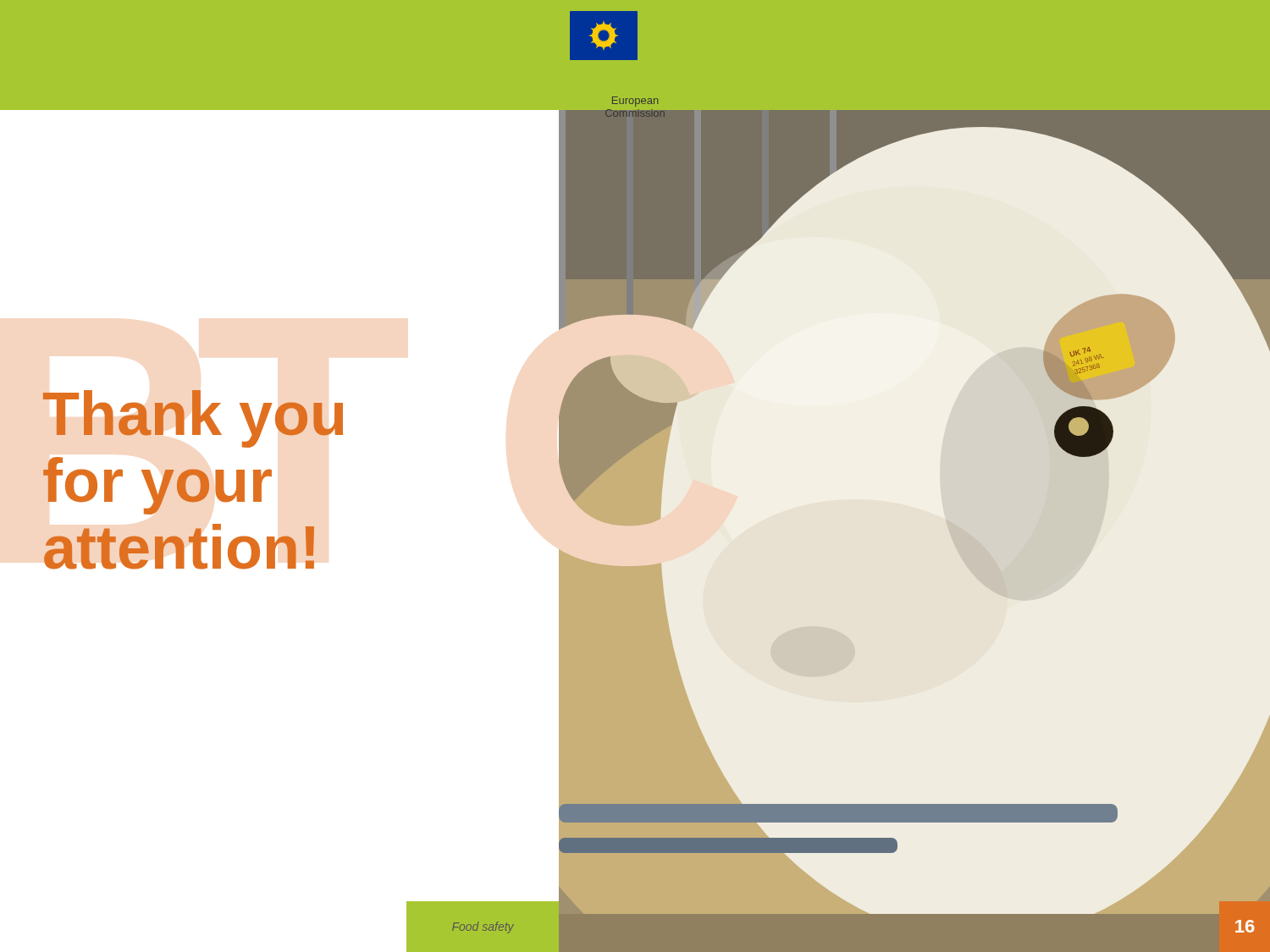1270x952 pixels.
Task: Select the logo
Action: point(635,63)
